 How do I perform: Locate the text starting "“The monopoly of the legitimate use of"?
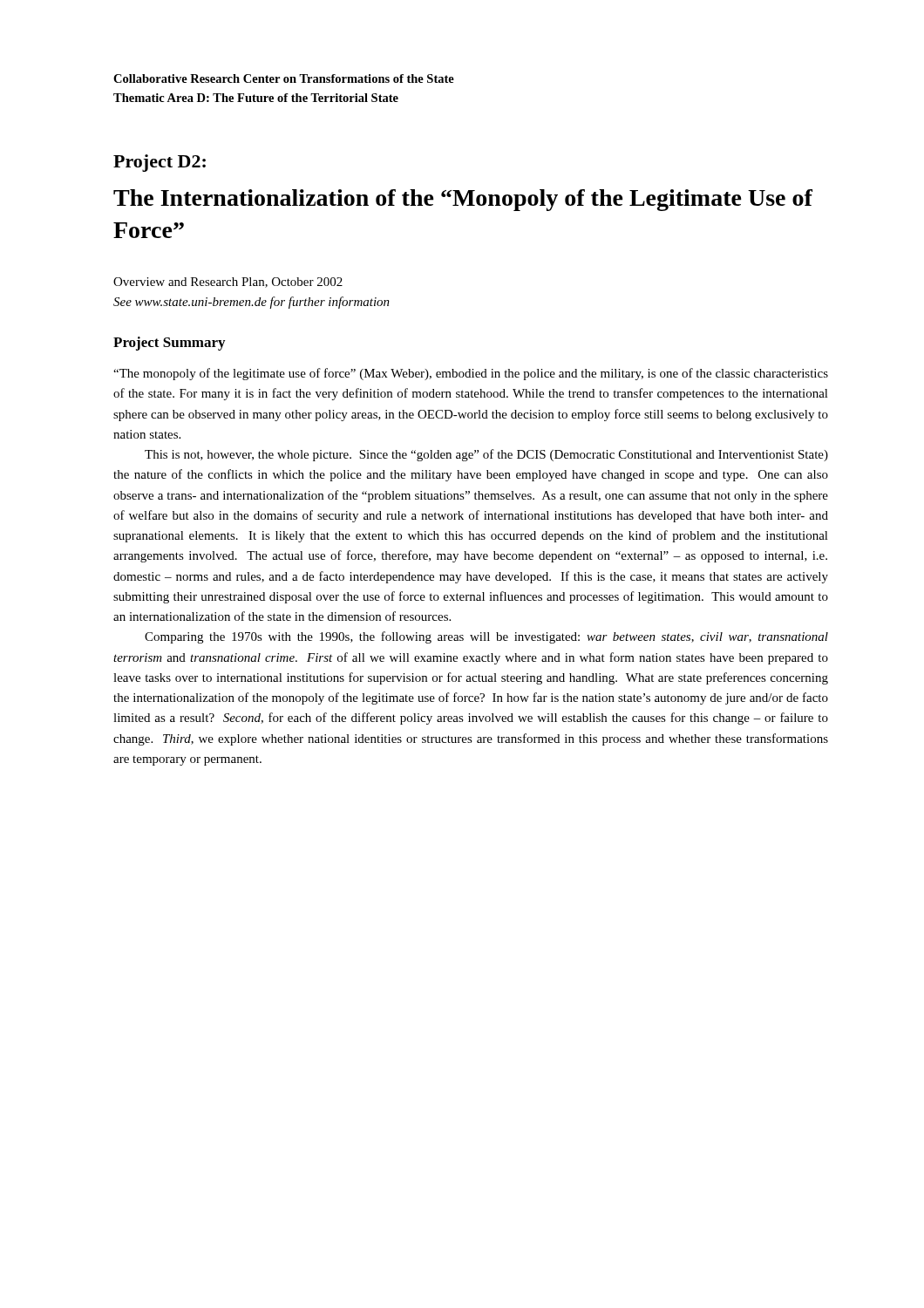coord(471,404)
